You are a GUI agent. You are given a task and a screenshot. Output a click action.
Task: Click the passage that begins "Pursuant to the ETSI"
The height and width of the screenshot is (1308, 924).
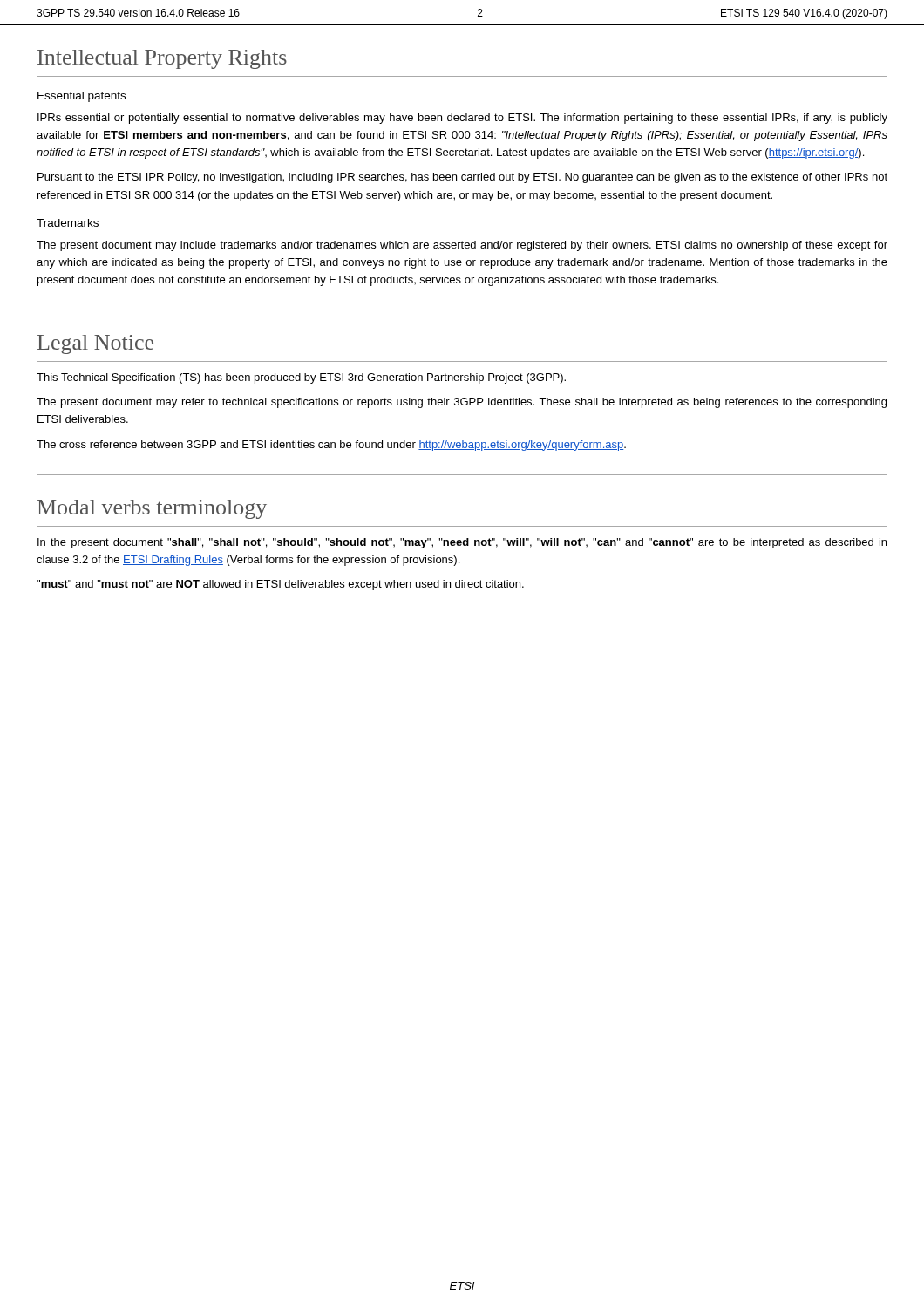coord(462,186)
